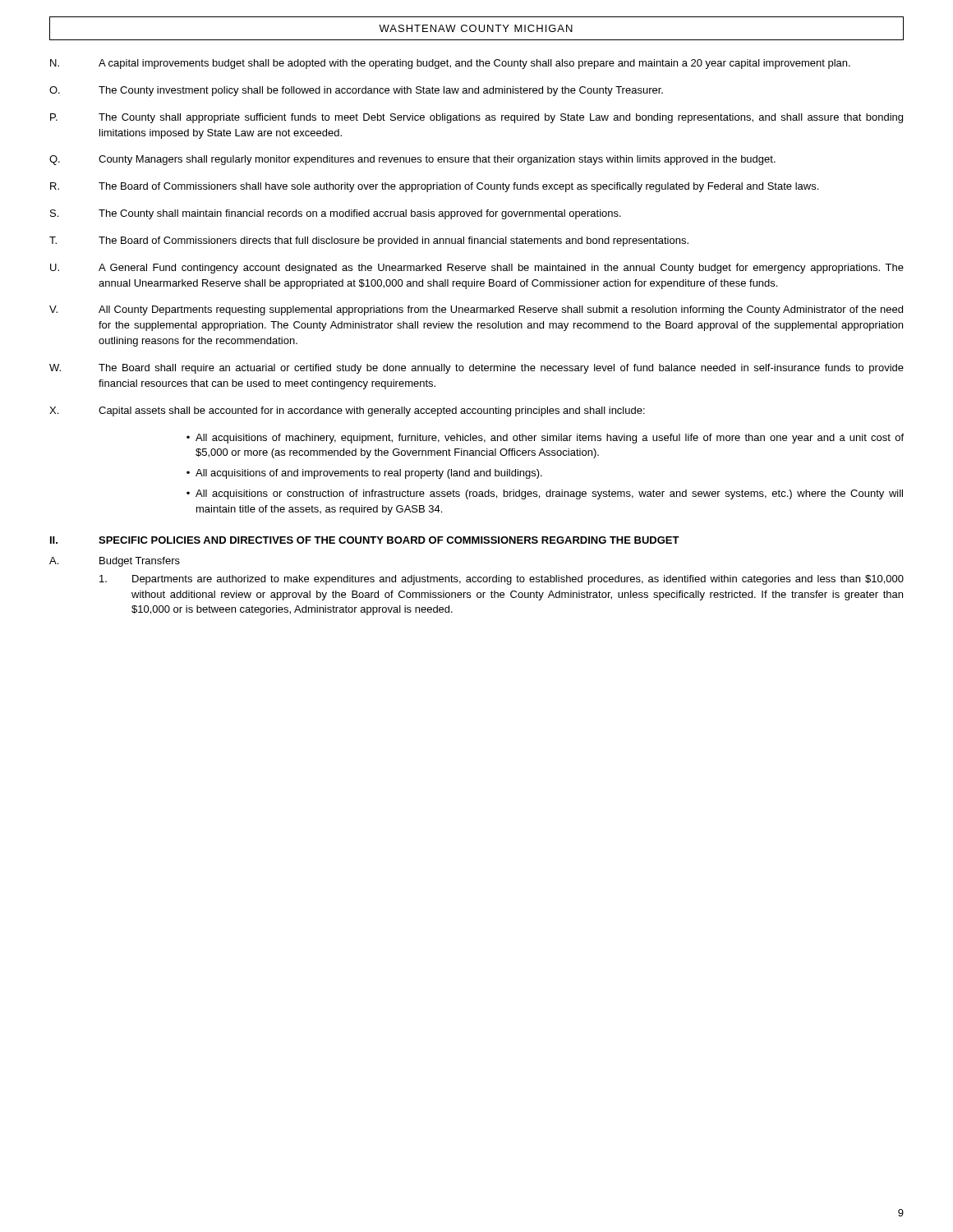
Task: Click on the list item containing "A. Budget Transfers"
Action: [x=115, y=562]
